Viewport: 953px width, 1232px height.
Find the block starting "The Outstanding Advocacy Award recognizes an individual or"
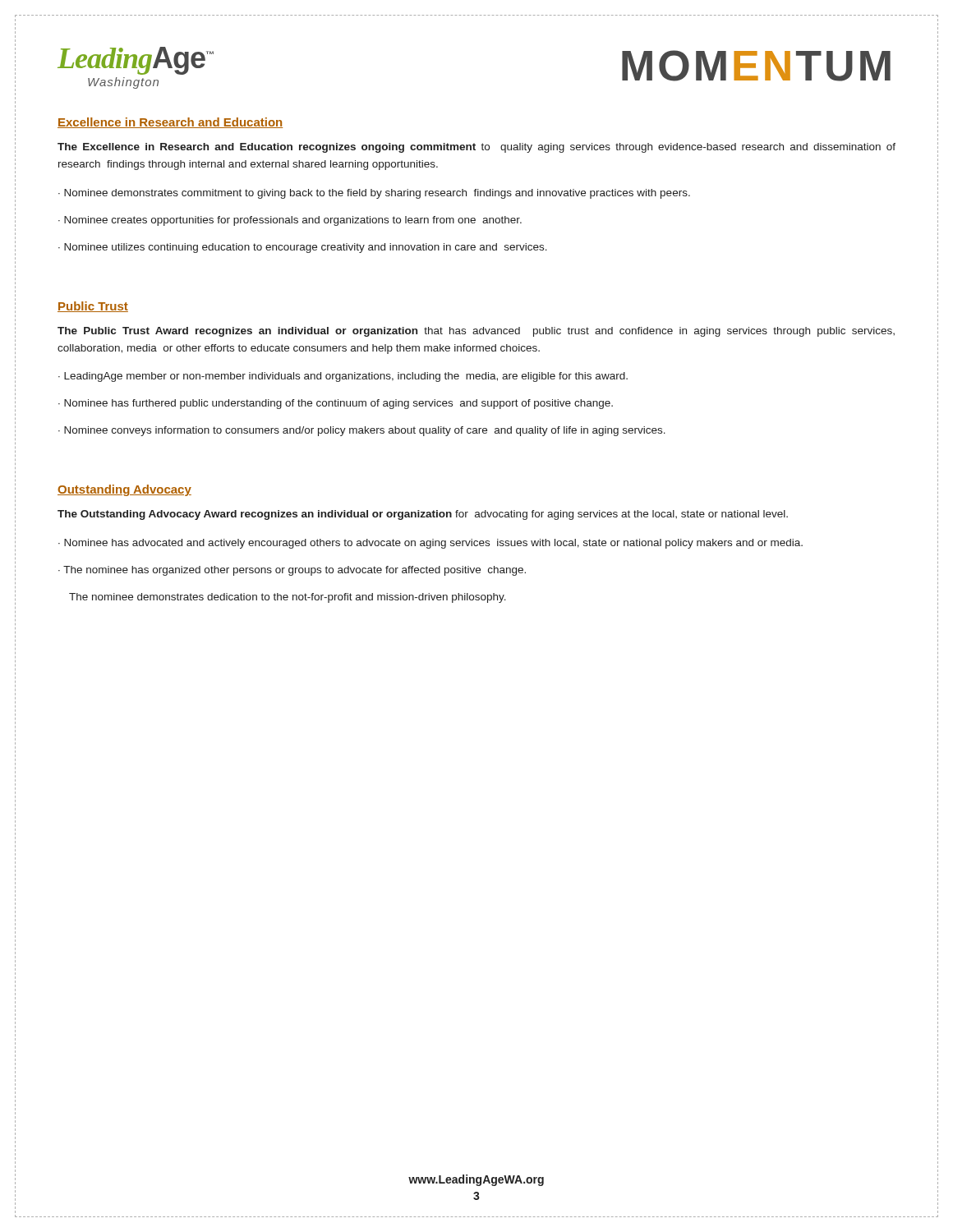[423, 514]
